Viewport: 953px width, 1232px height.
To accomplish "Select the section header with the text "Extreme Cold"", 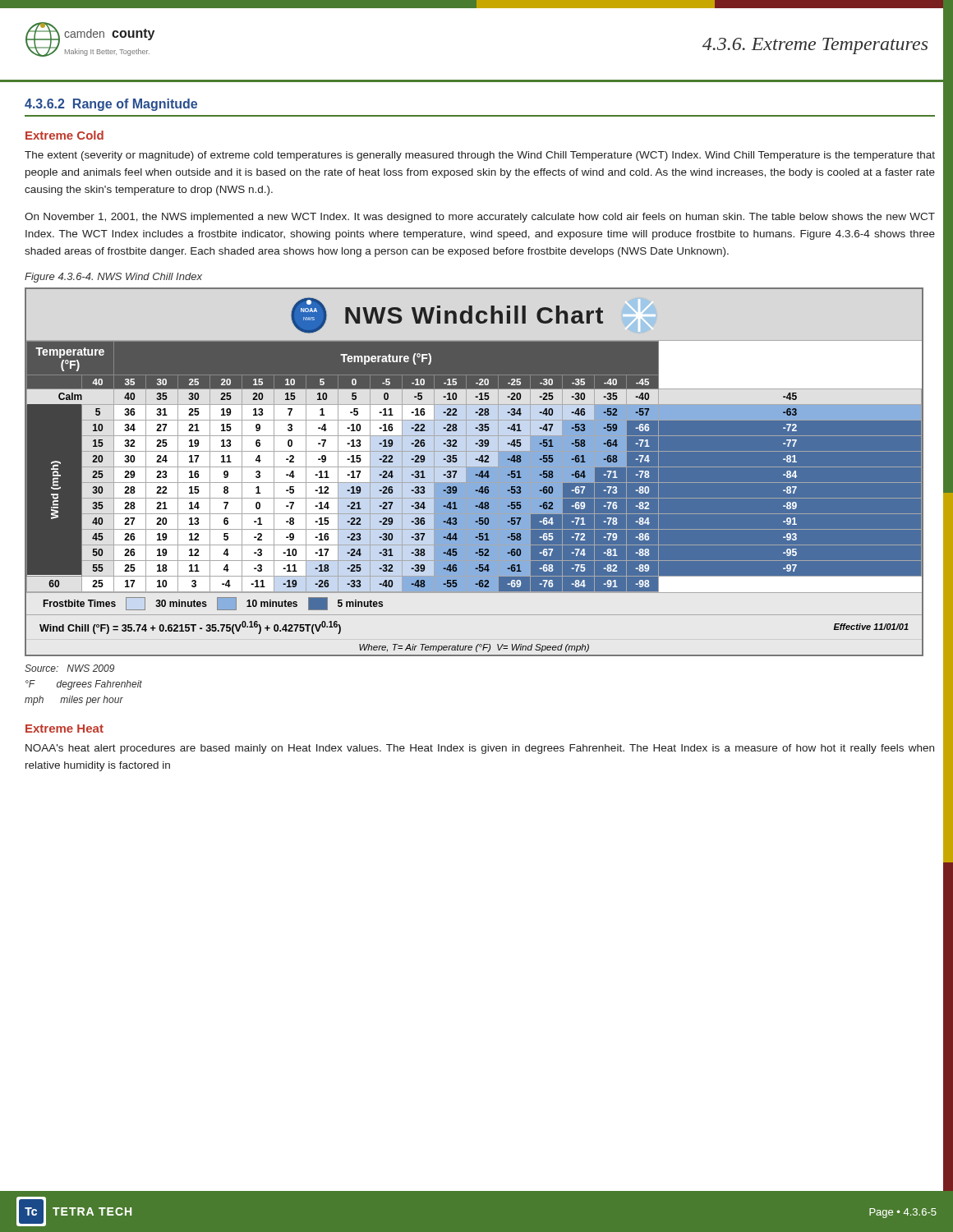I will point(64,135).
